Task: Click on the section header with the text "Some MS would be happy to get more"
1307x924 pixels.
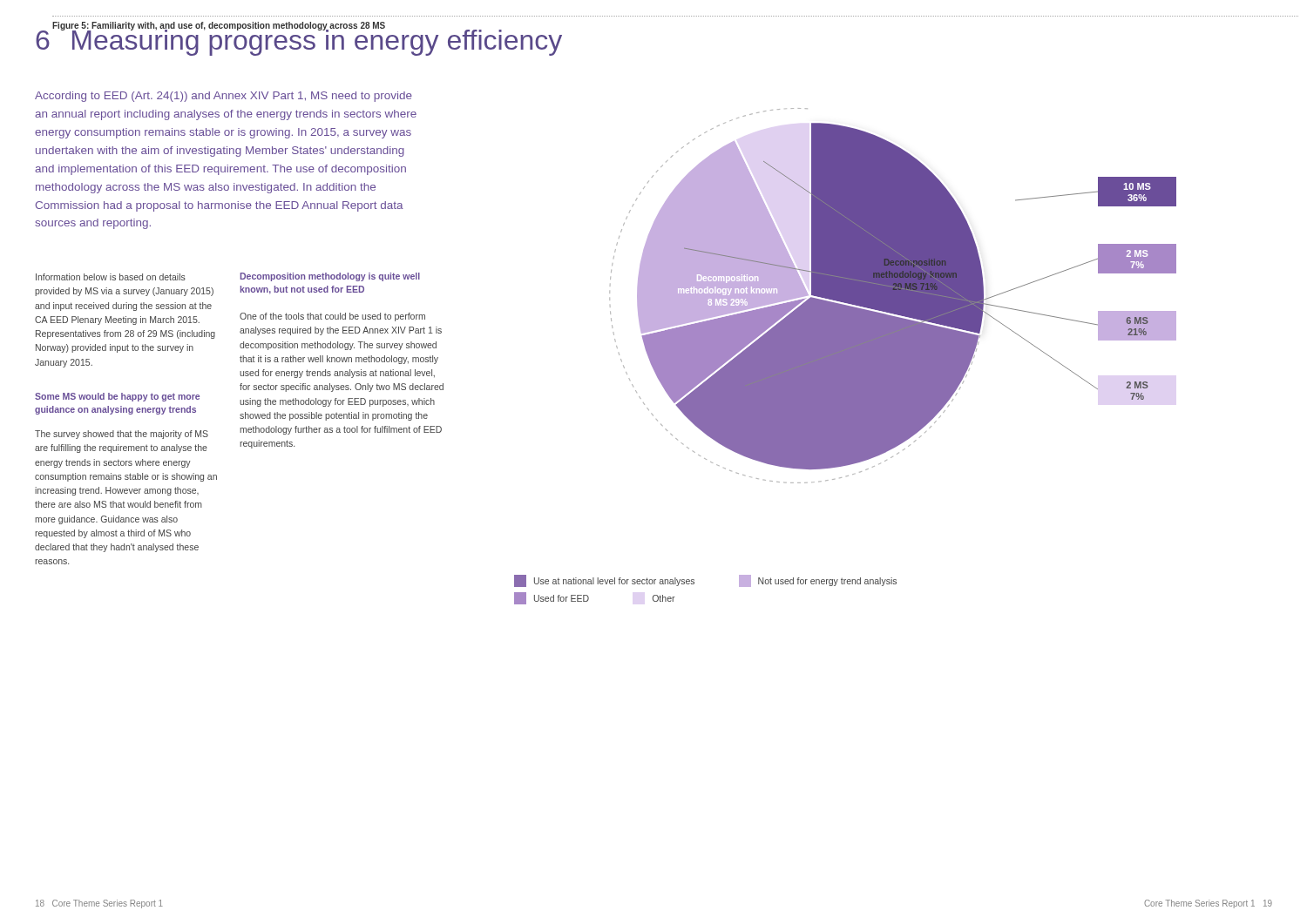Action: [x=117, y=403]
